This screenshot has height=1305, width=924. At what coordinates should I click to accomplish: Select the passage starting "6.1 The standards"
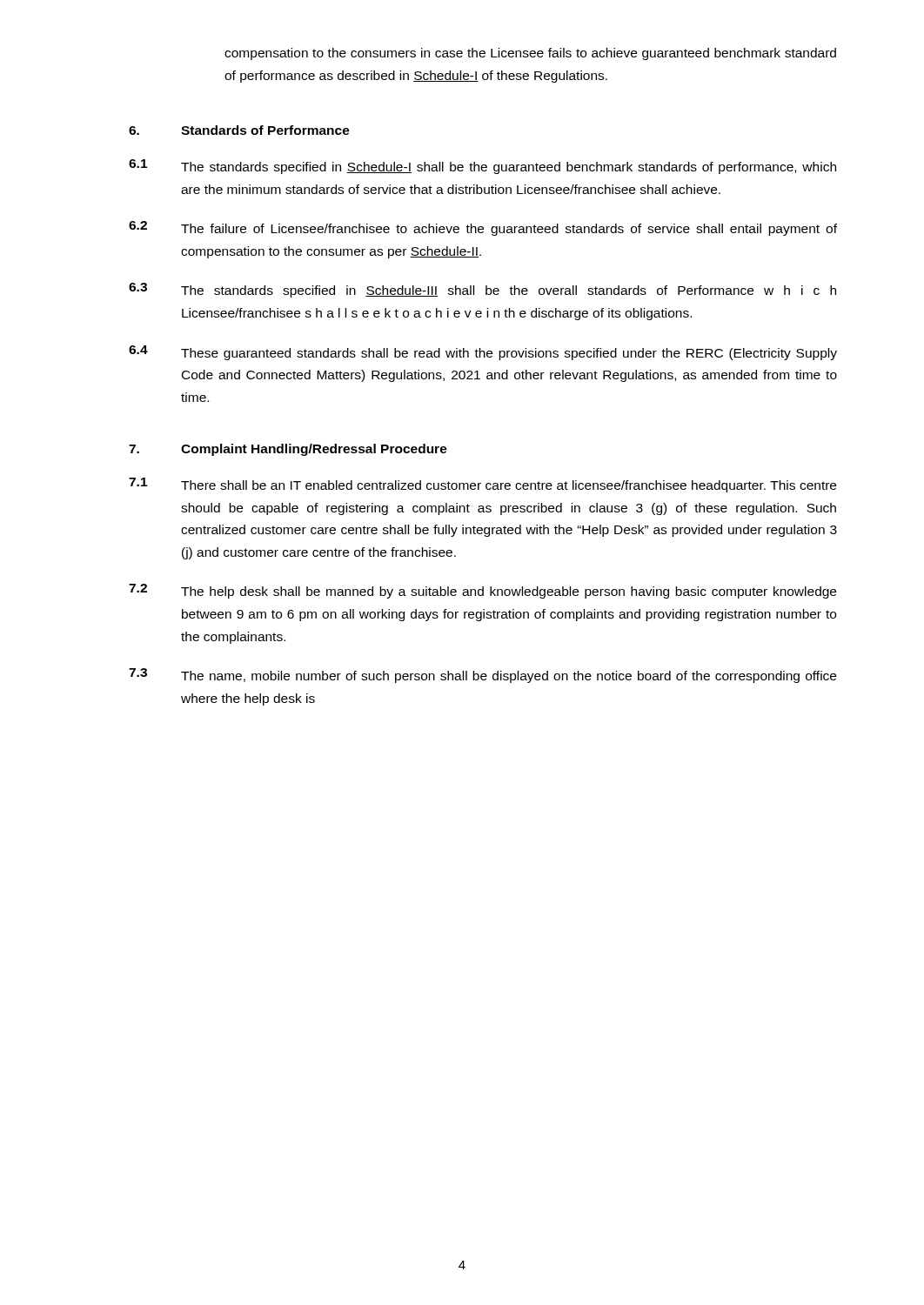point(483,178)
